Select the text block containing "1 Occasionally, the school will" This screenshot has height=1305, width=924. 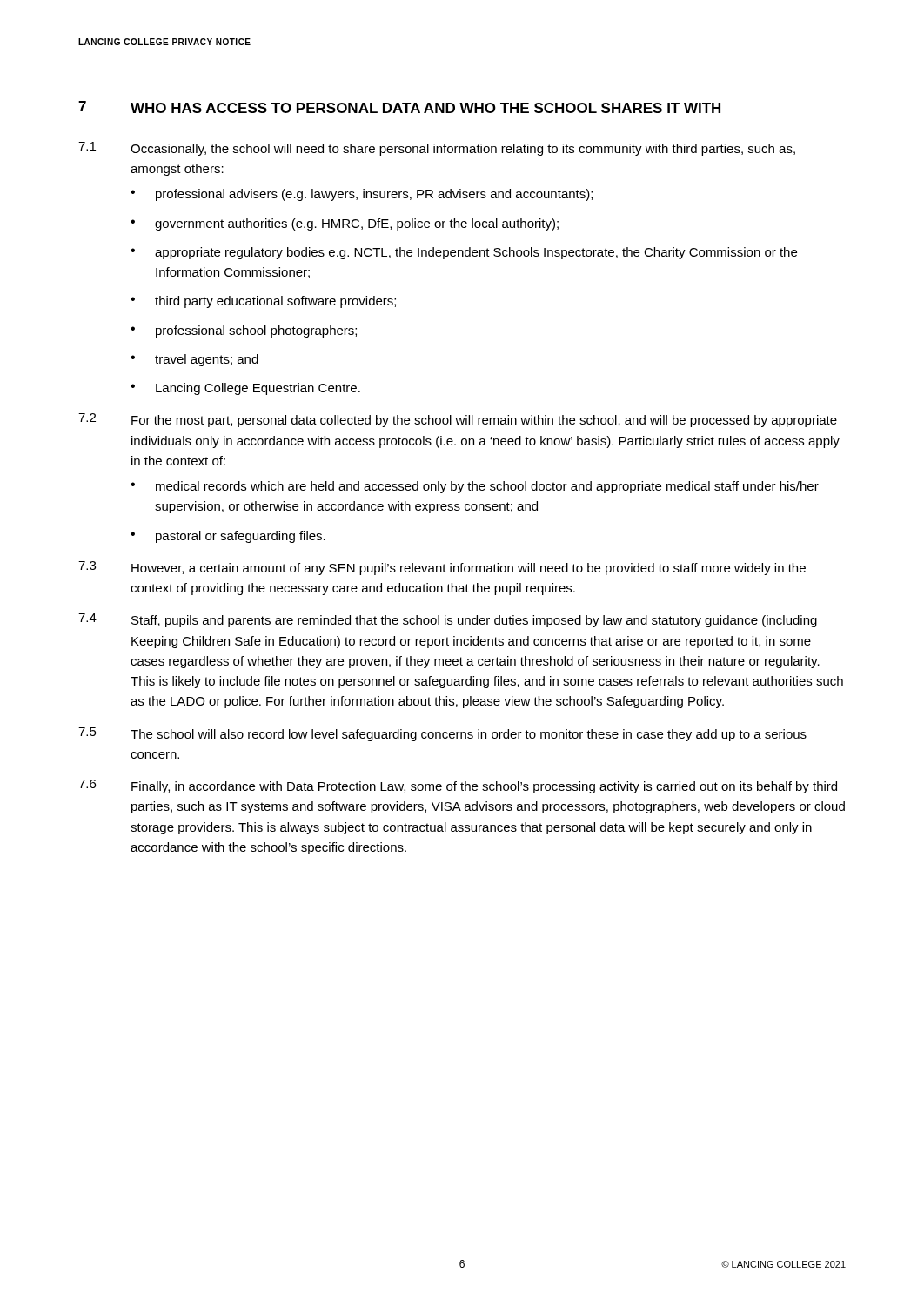(x=462, y=158)
